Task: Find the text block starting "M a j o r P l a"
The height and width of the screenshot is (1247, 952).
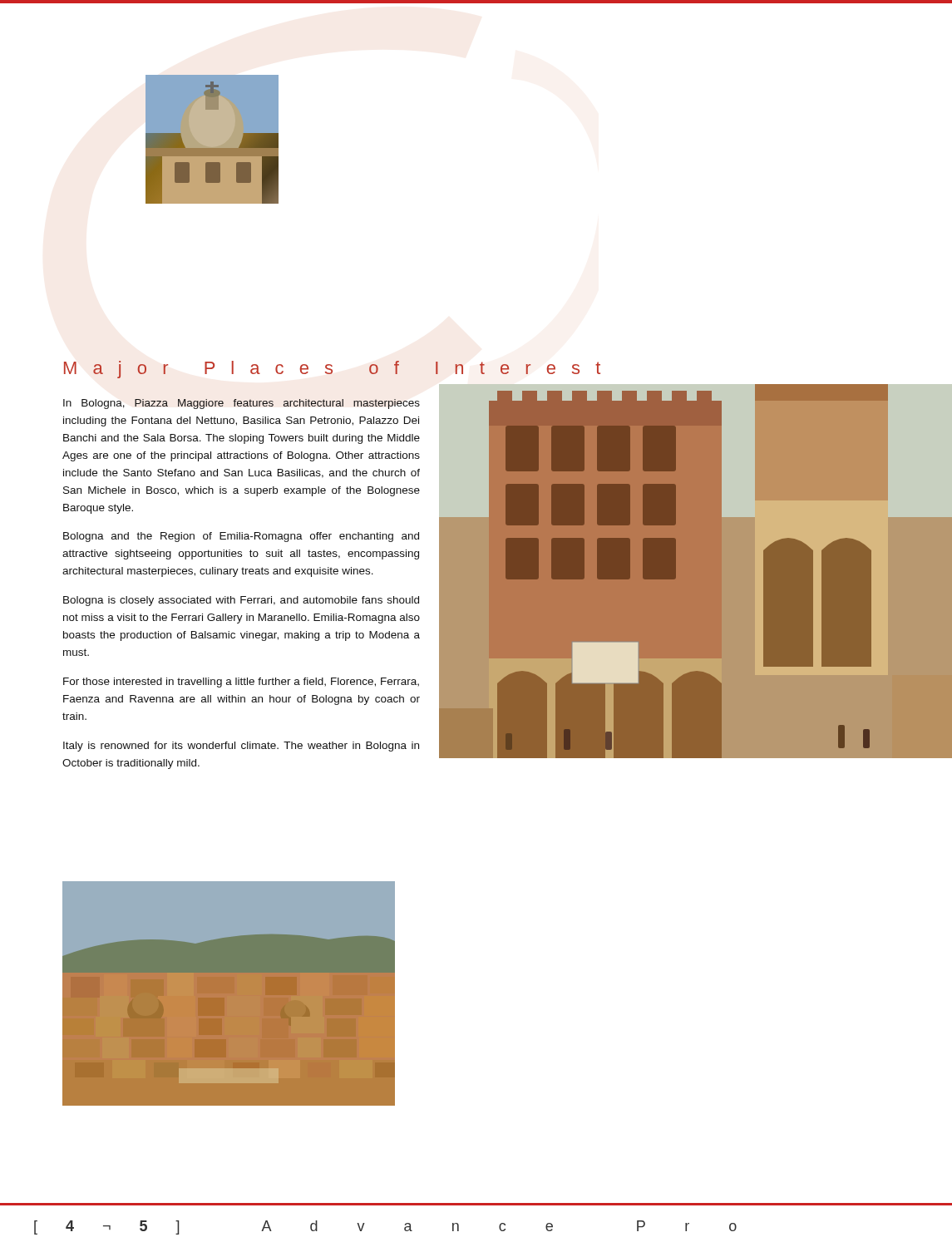Action: (334, 368)
